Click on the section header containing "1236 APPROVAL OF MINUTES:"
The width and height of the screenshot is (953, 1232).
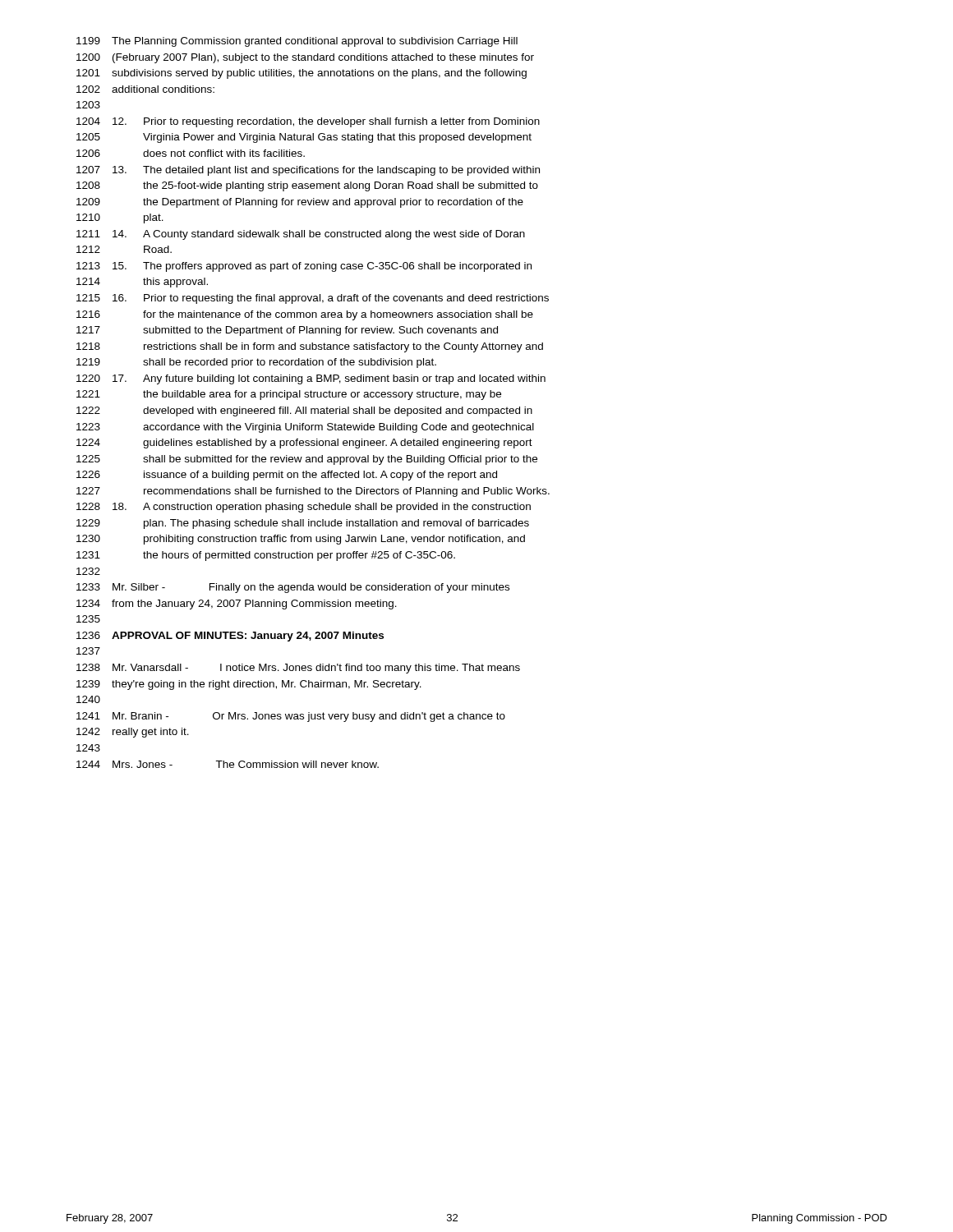[230, 637]
